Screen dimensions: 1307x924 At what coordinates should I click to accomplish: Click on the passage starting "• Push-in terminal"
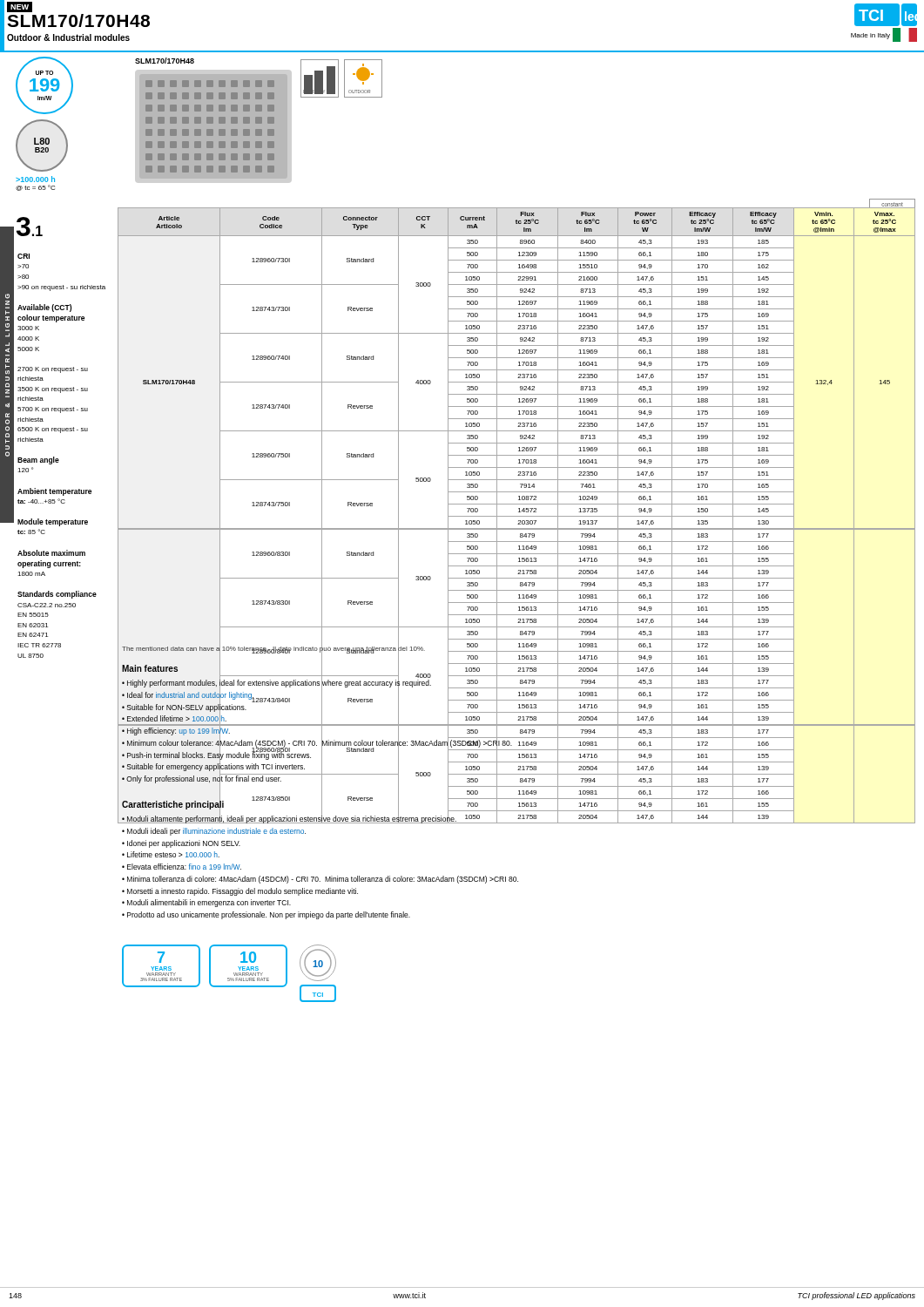(217, 755)
